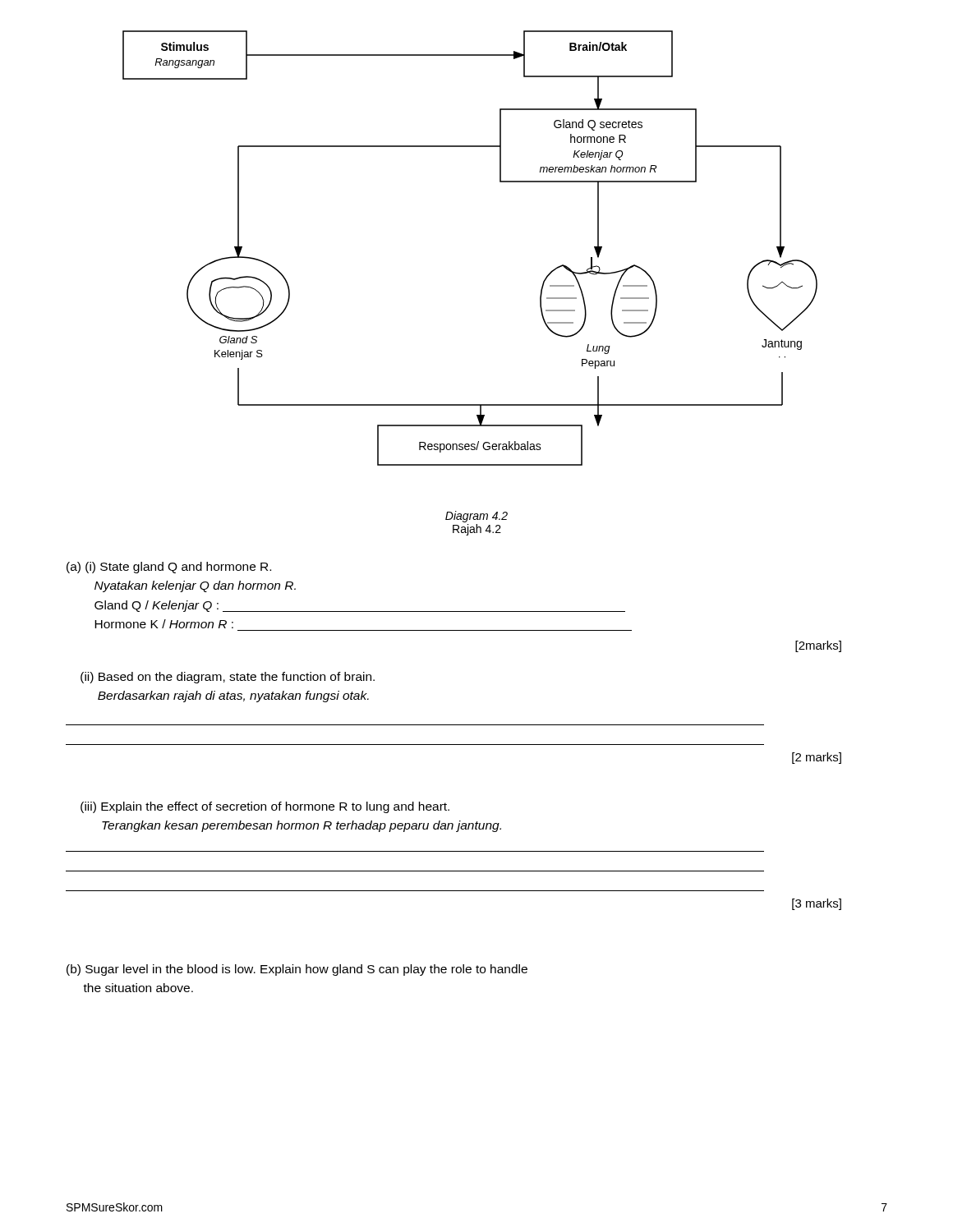Where is the passage that starts "(a) (i) State gland Q and"?

[x=476, y=604]
